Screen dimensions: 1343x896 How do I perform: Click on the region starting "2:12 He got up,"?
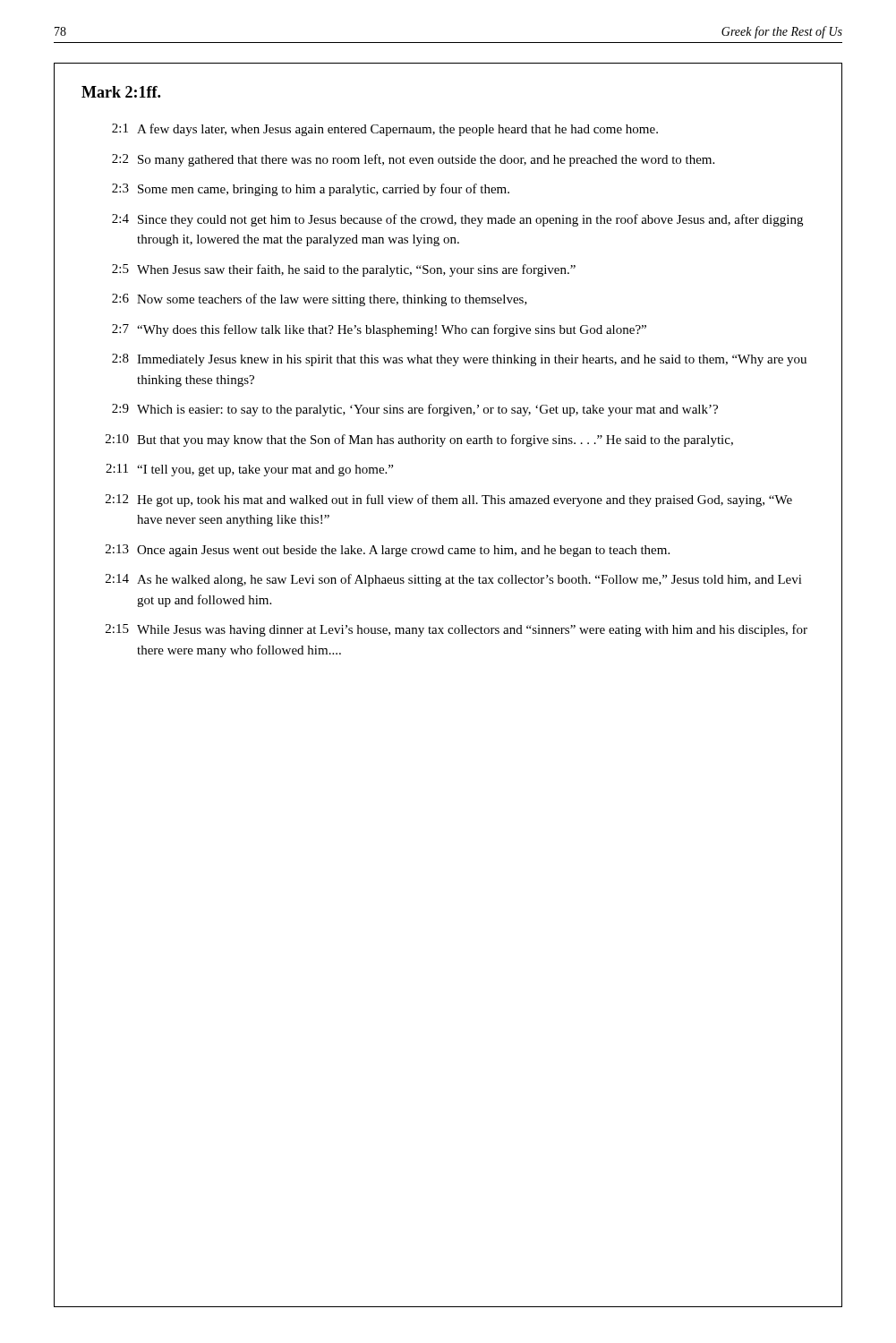(448, 513)
